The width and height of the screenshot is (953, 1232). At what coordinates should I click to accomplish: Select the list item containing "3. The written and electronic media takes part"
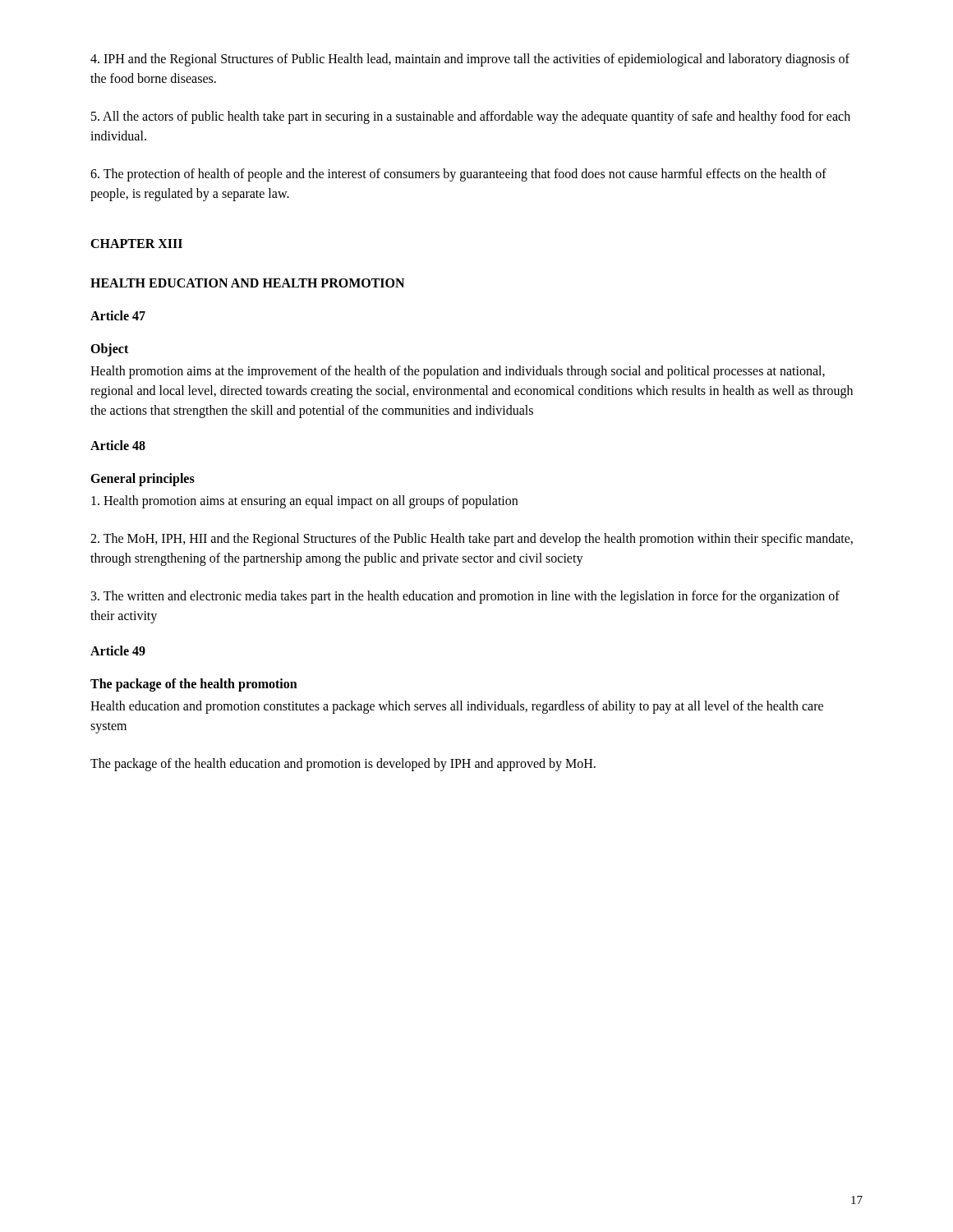pyautogui.click(x=465, y=606)
